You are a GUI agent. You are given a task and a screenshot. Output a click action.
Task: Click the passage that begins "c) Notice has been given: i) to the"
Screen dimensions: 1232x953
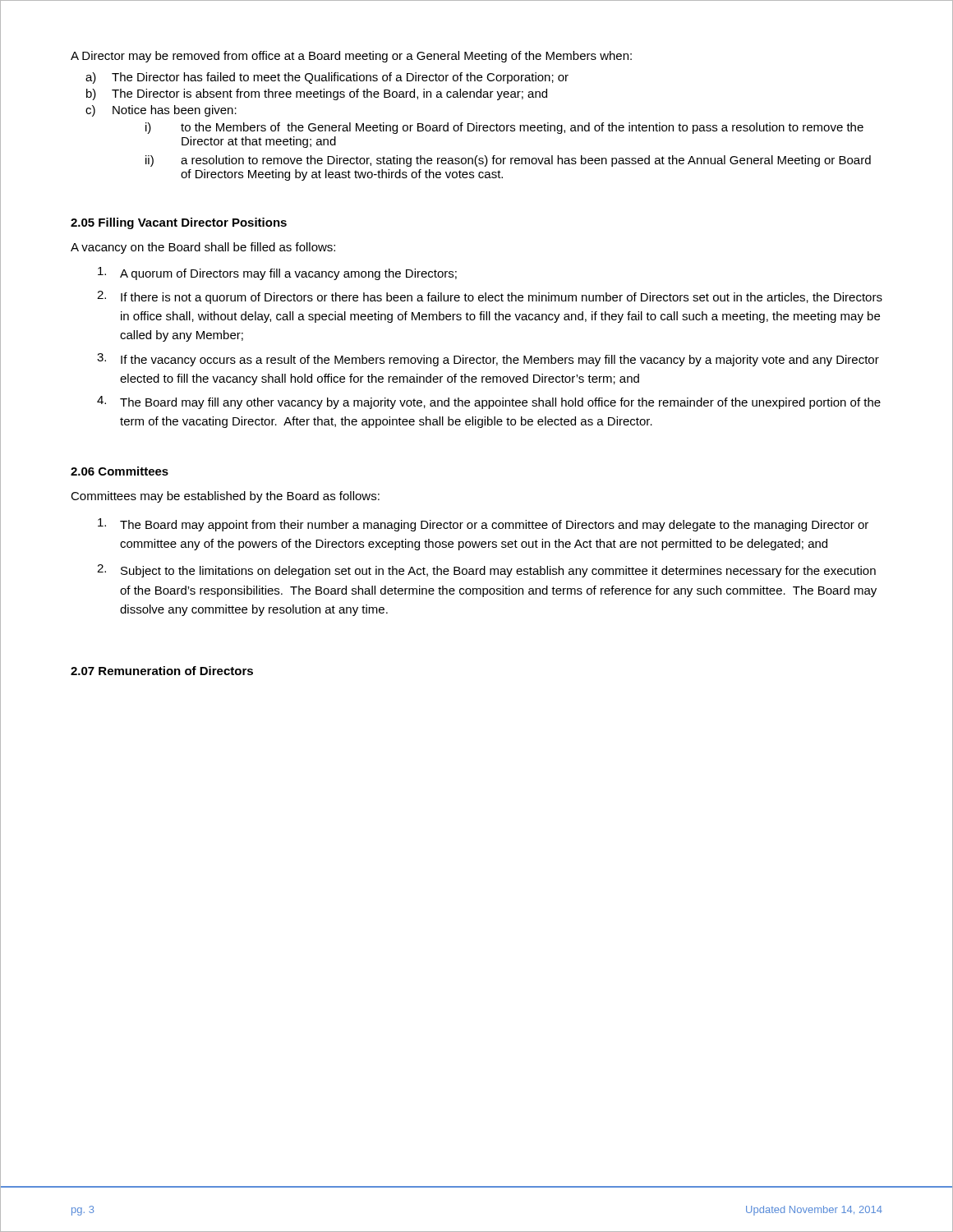[484, 144]
